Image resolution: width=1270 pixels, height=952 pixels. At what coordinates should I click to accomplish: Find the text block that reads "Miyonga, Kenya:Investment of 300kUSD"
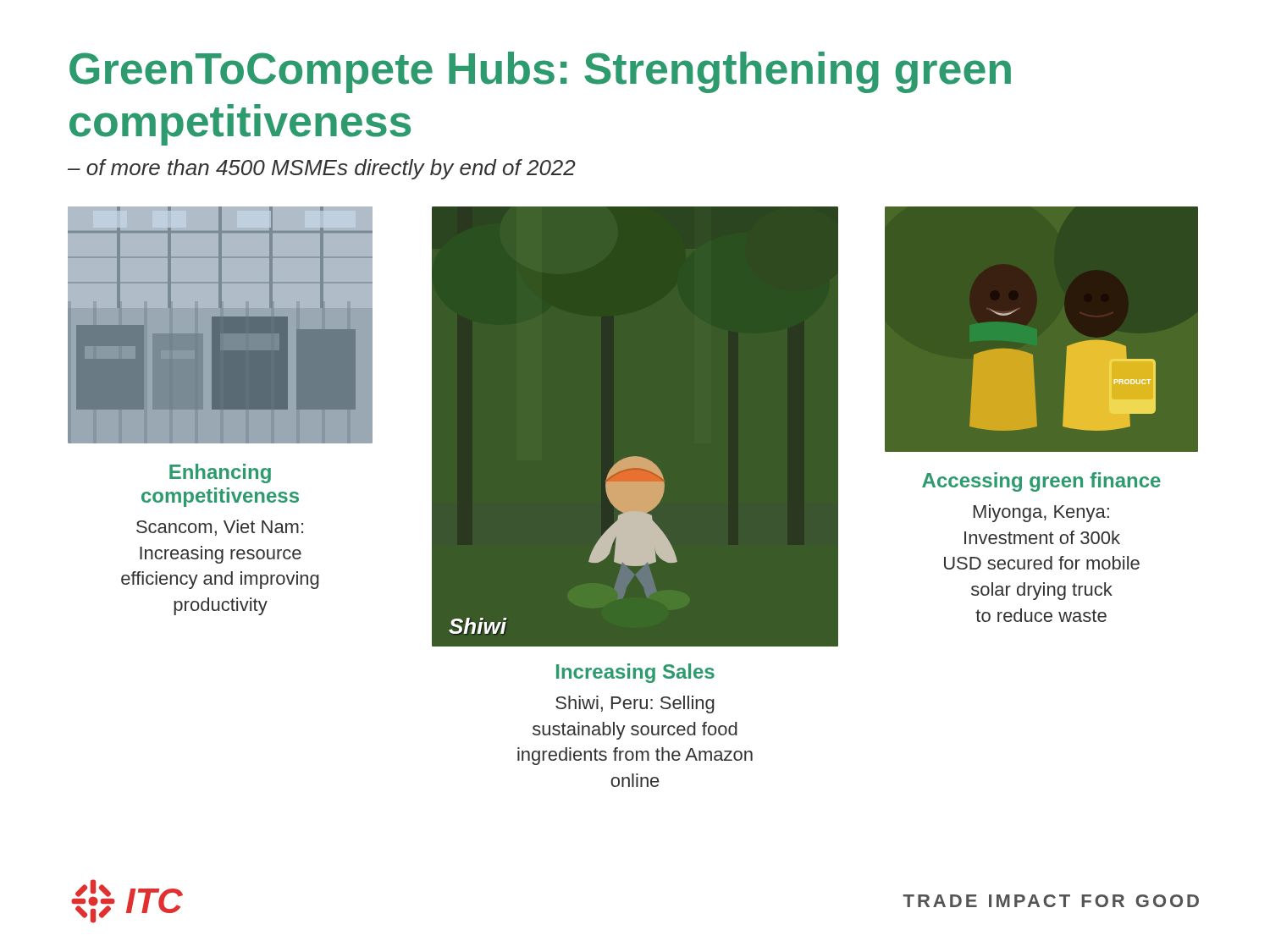[1041, 564]
